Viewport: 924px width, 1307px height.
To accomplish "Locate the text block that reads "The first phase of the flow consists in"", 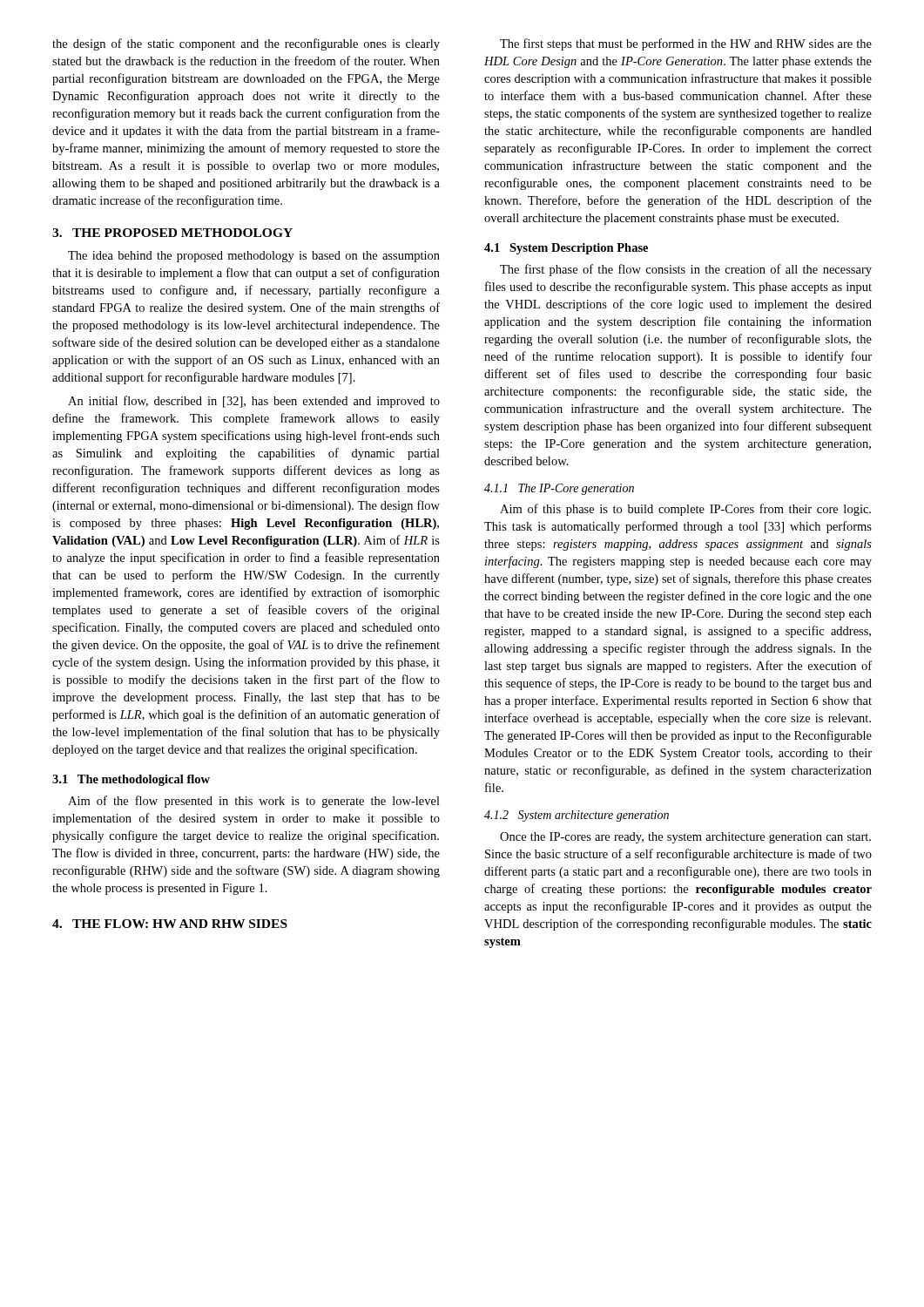I will click(x=678, y=365).
